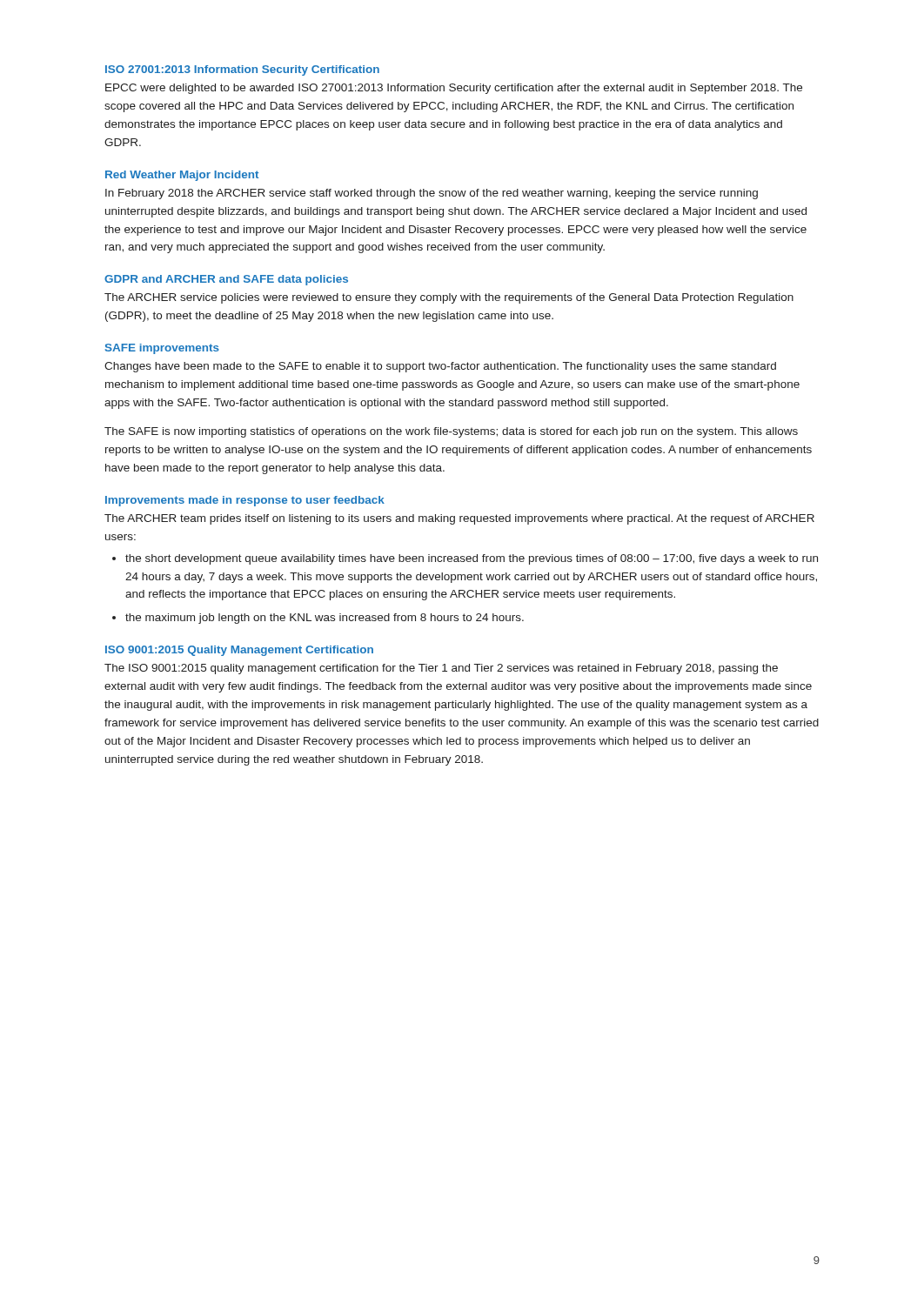Find "SAFE improvements" on this page
The image size is (924, 1305).
pyautogui.click(x=162, y=348)
